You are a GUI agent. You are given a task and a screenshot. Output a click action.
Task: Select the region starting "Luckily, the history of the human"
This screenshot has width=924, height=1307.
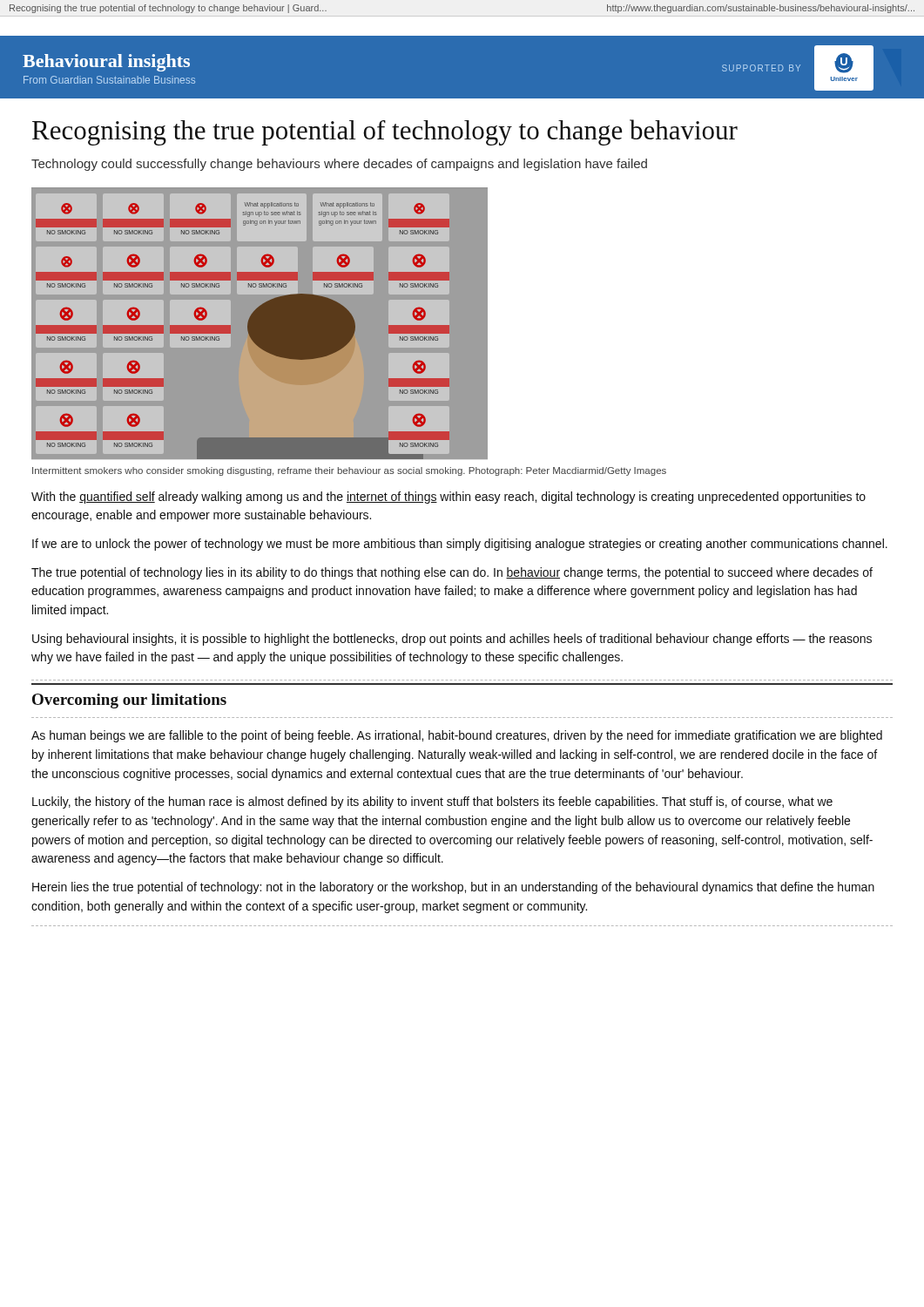pyautogui.click(x=462, y=831)
